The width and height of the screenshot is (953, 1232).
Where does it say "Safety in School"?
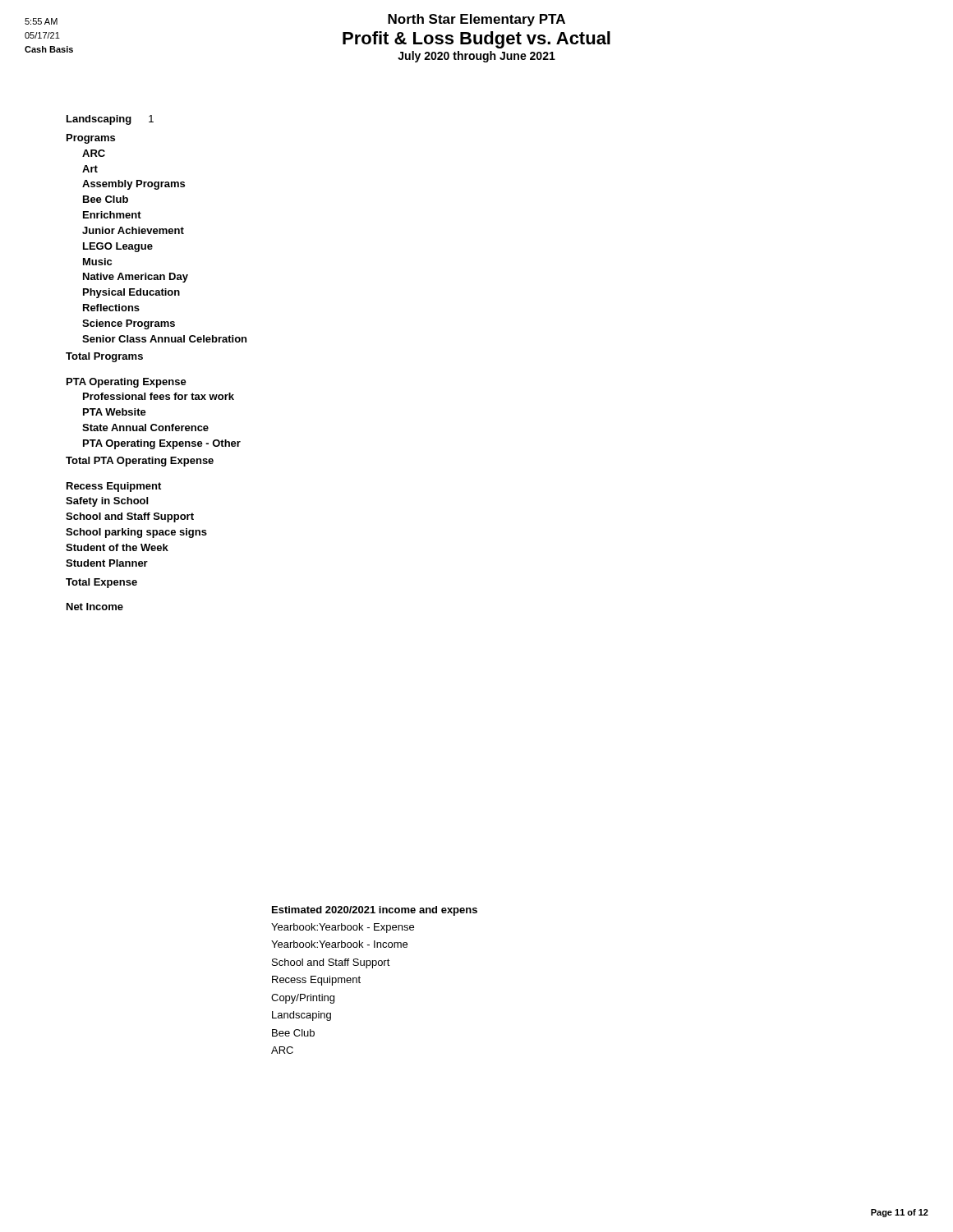pyautogui.click(x=107, y=502)
